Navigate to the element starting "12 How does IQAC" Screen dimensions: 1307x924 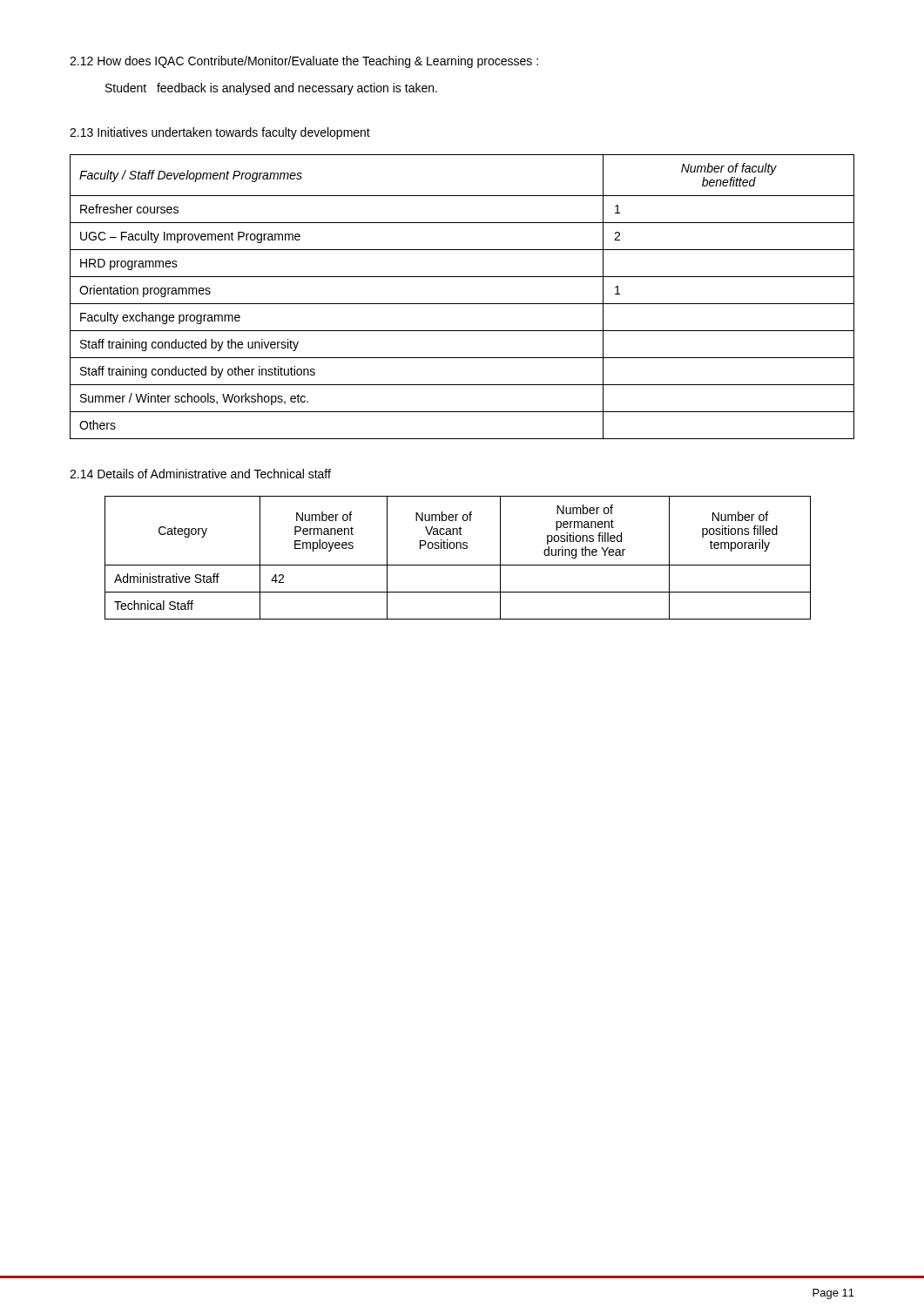click(x=304, y=61)
